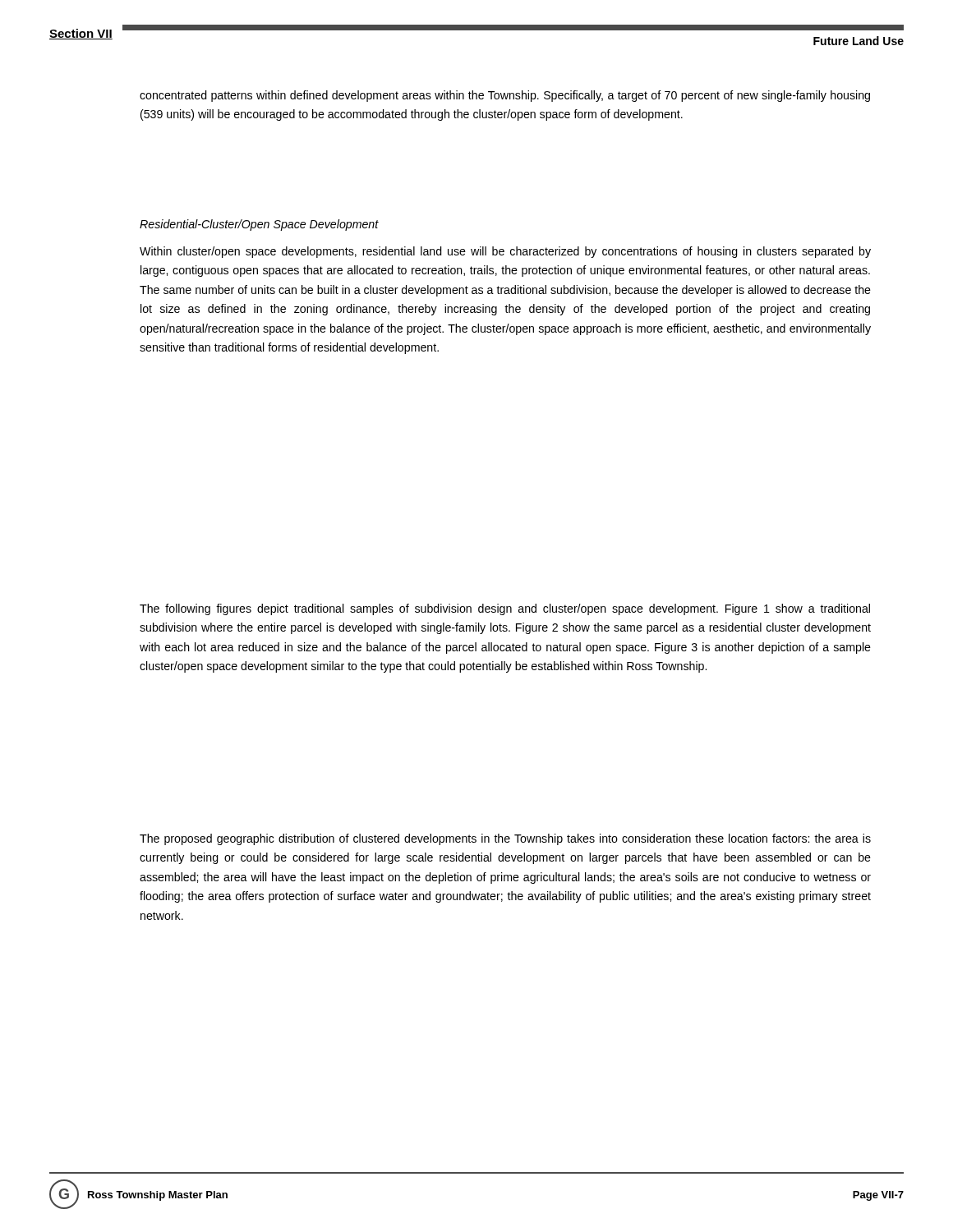
Task: Click on the text block starting "concentrated patterns within defined"
Action: (505, 105)
